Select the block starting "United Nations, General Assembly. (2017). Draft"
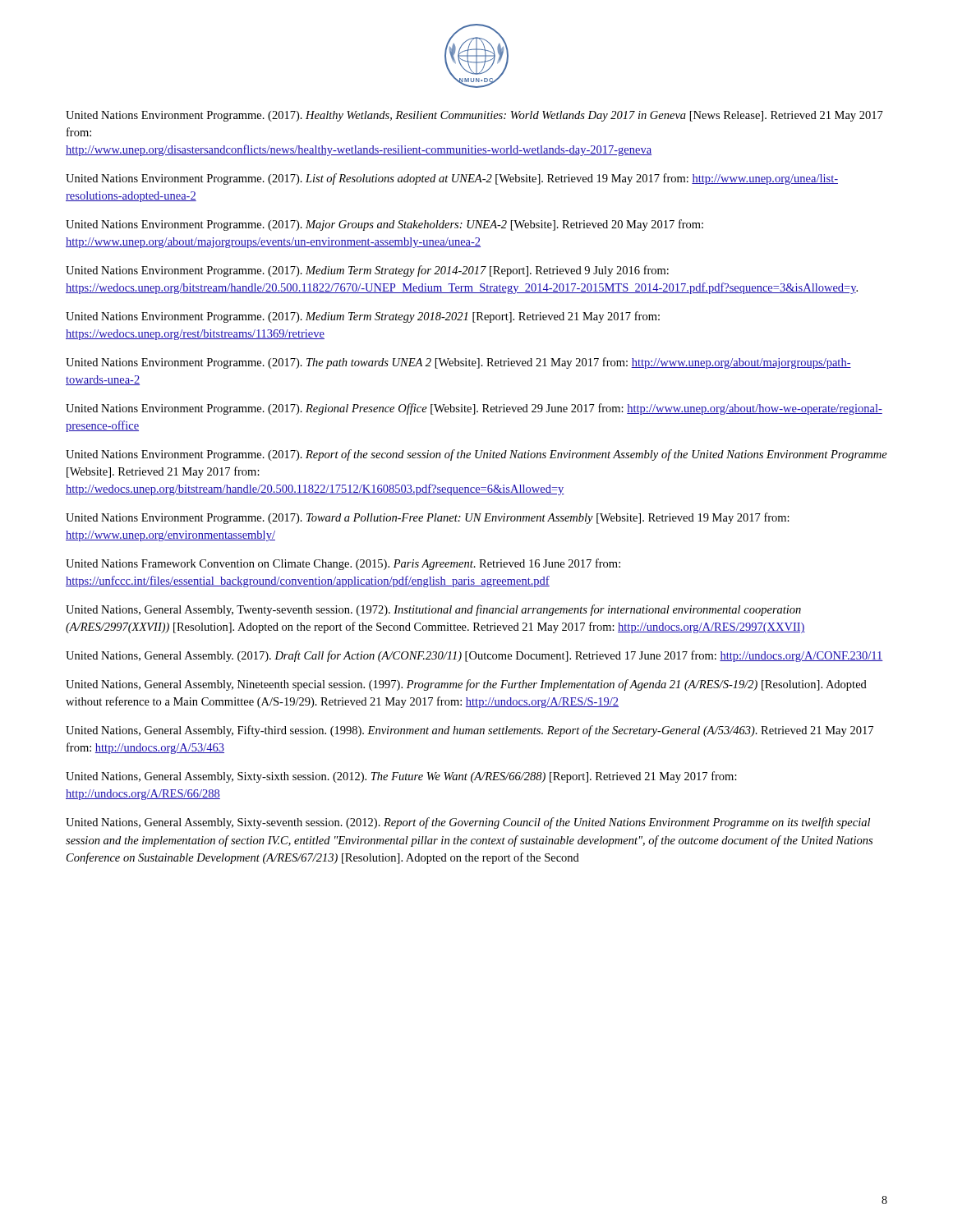 (x=474, y=656)
